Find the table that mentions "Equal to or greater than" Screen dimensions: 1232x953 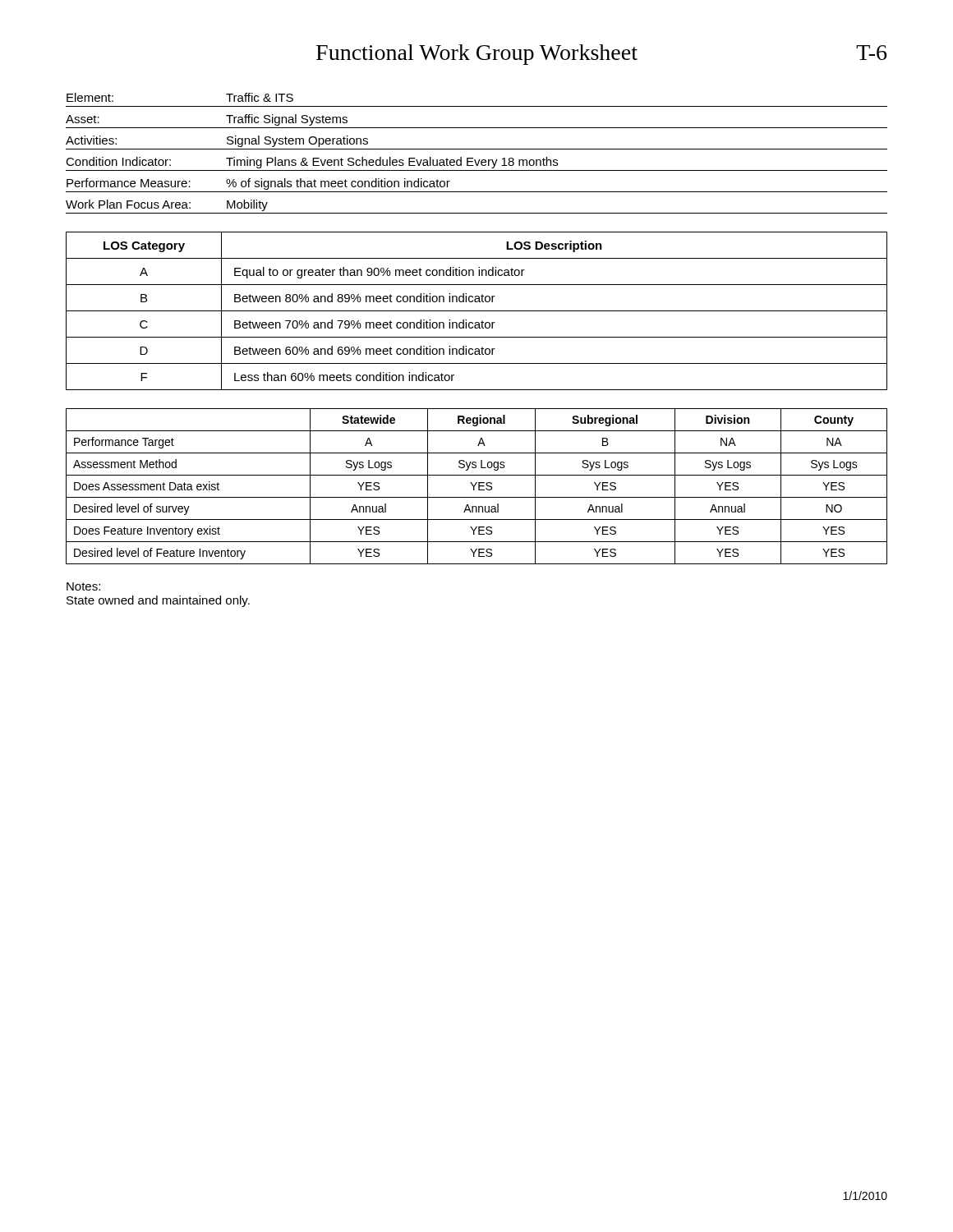pos(476,311)
